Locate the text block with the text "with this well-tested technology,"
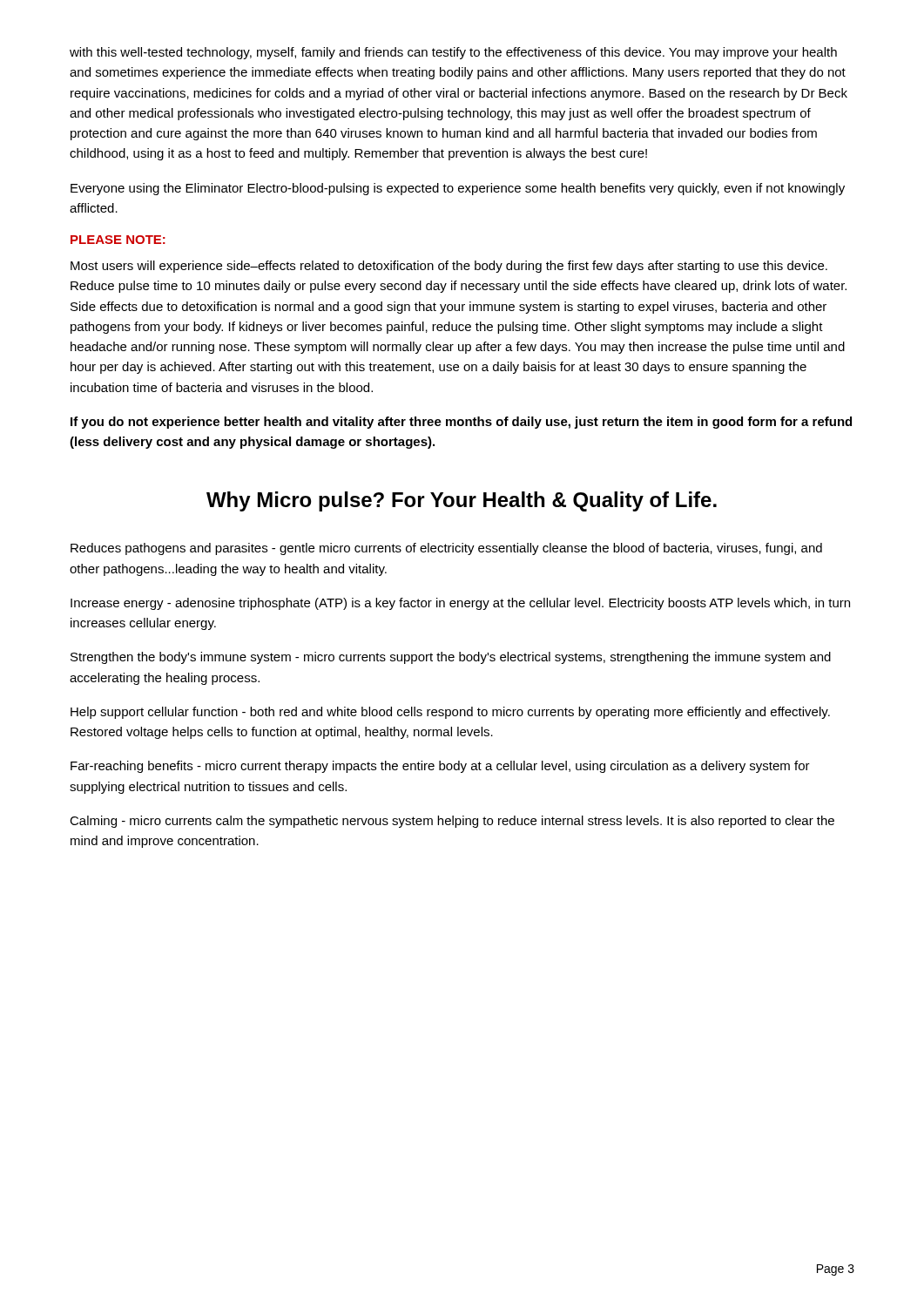924x1307 pixels. [458, 102]
